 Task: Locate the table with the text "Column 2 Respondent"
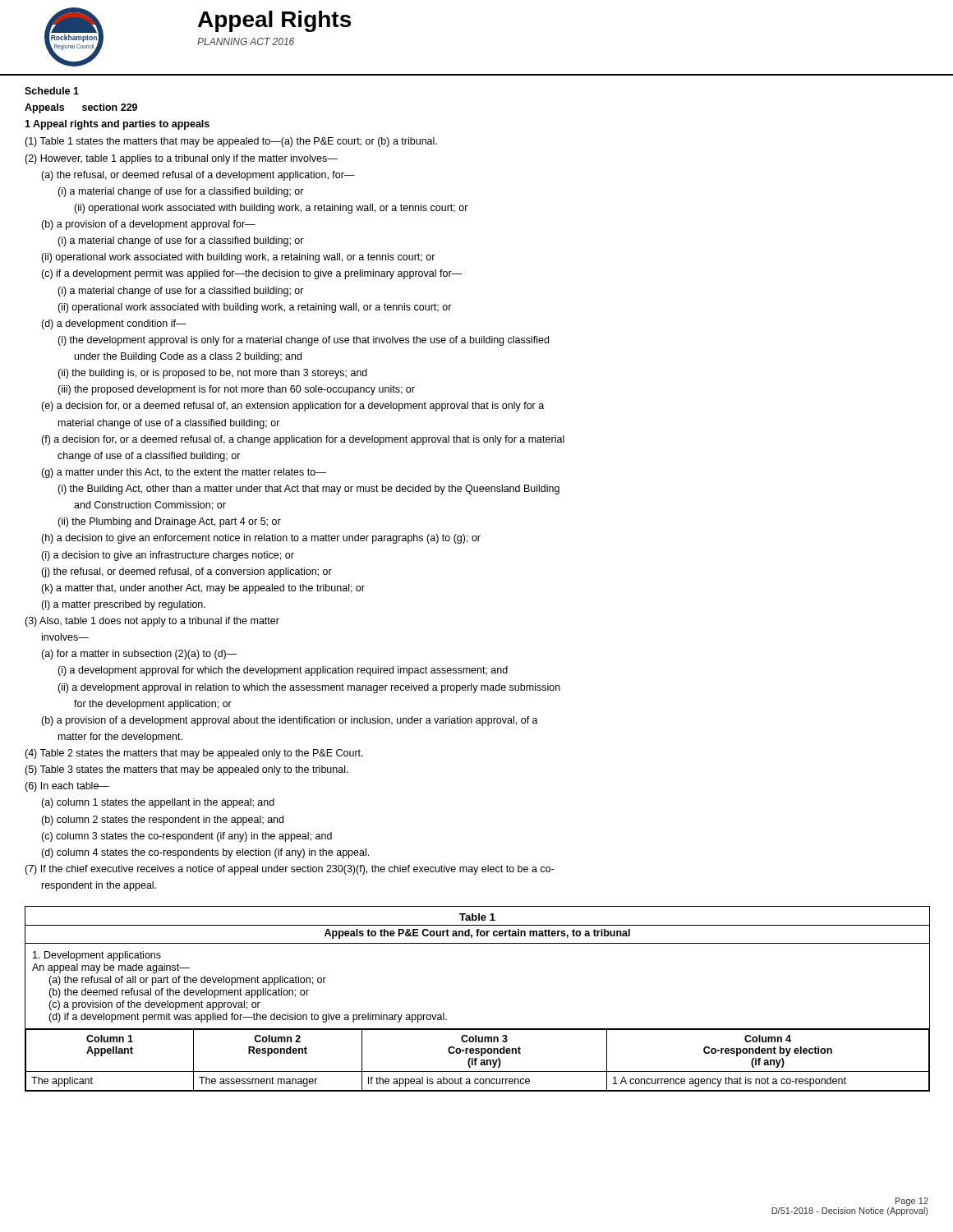[477, 999]
